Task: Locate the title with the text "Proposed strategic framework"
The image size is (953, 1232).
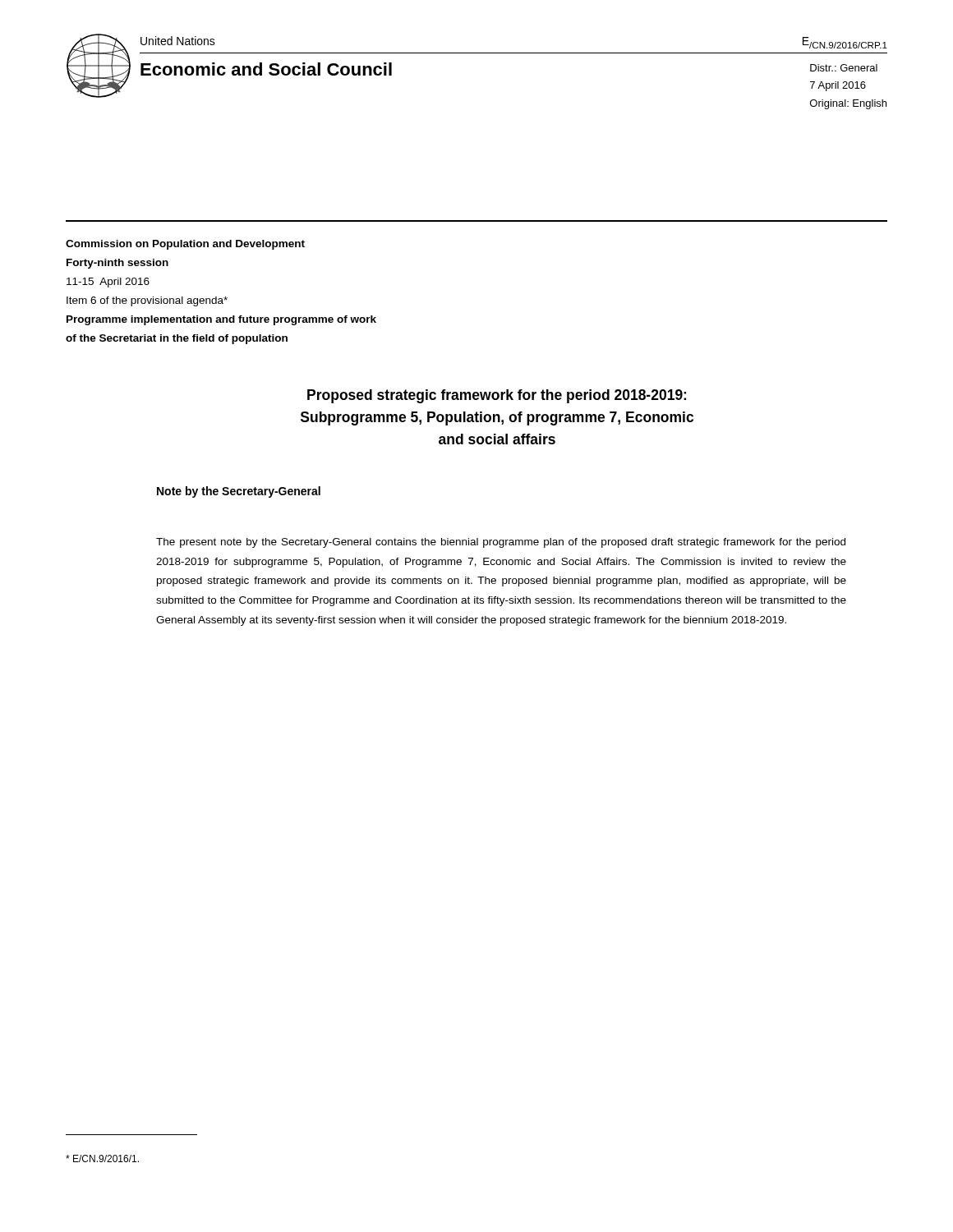Action: click(x=497, y=417)
